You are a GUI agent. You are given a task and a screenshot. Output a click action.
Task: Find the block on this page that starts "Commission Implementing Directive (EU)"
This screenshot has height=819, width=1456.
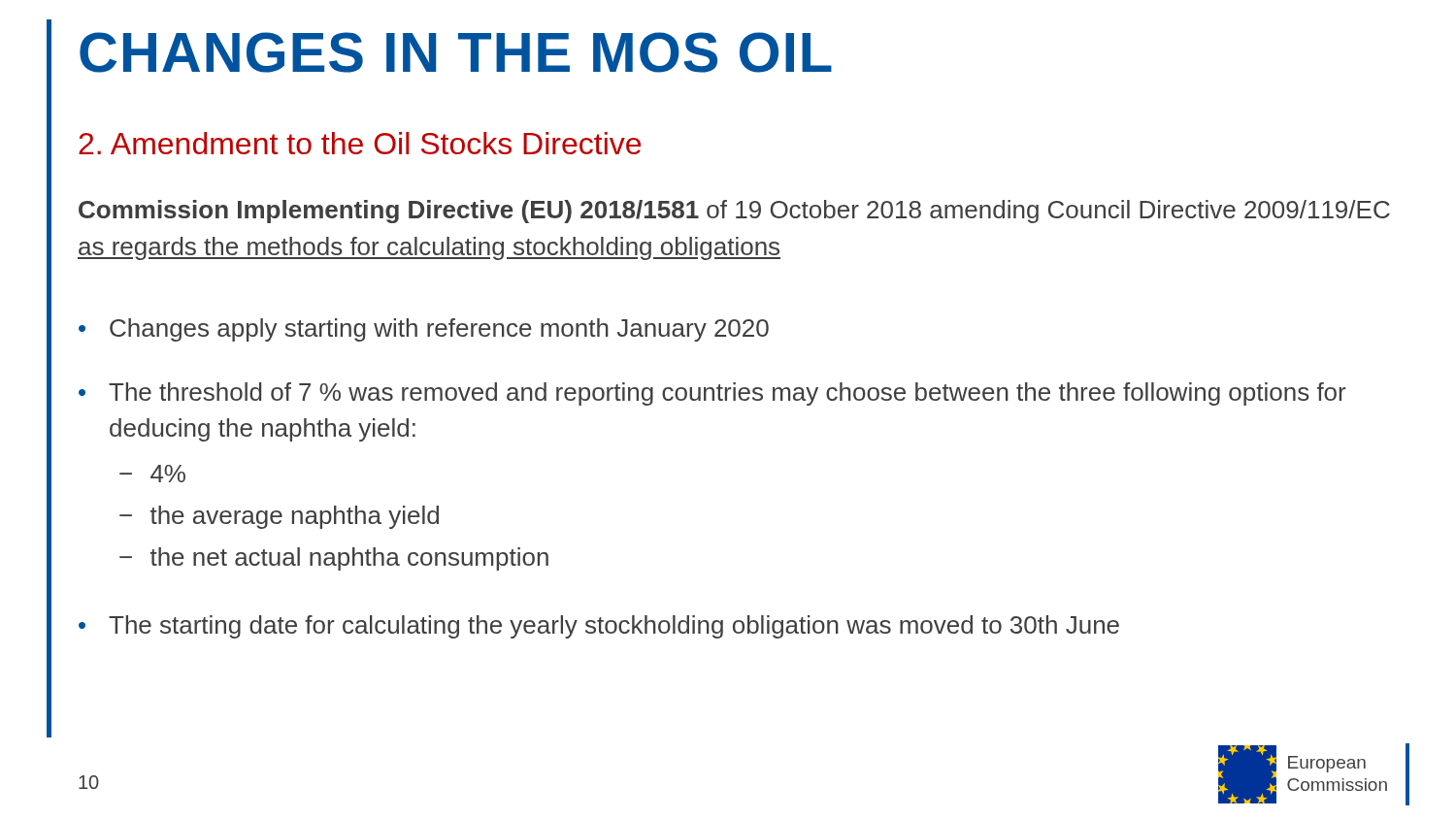[x=734, y=228]
